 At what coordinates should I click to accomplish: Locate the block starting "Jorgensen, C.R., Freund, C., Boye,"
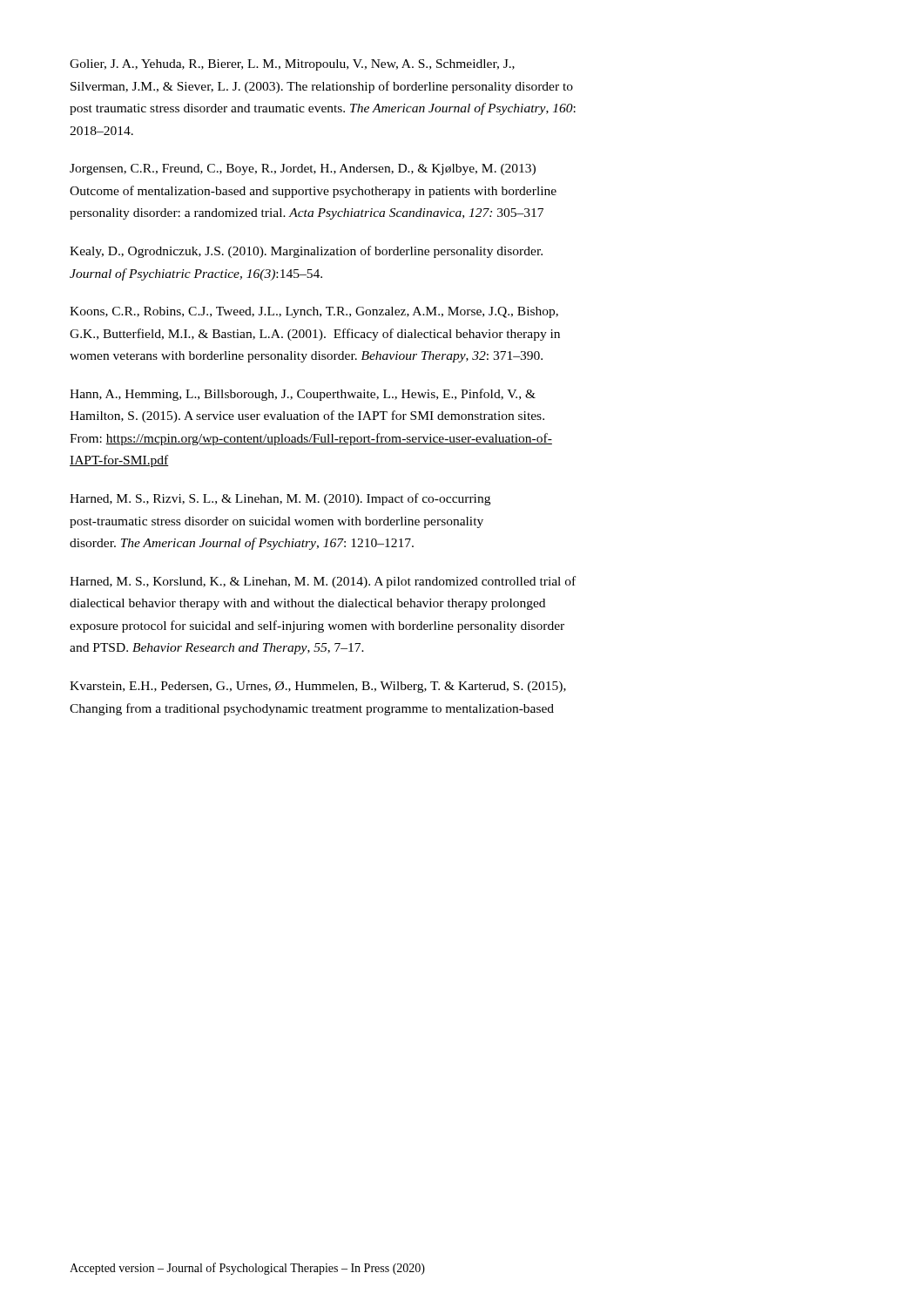click(313, 190)
